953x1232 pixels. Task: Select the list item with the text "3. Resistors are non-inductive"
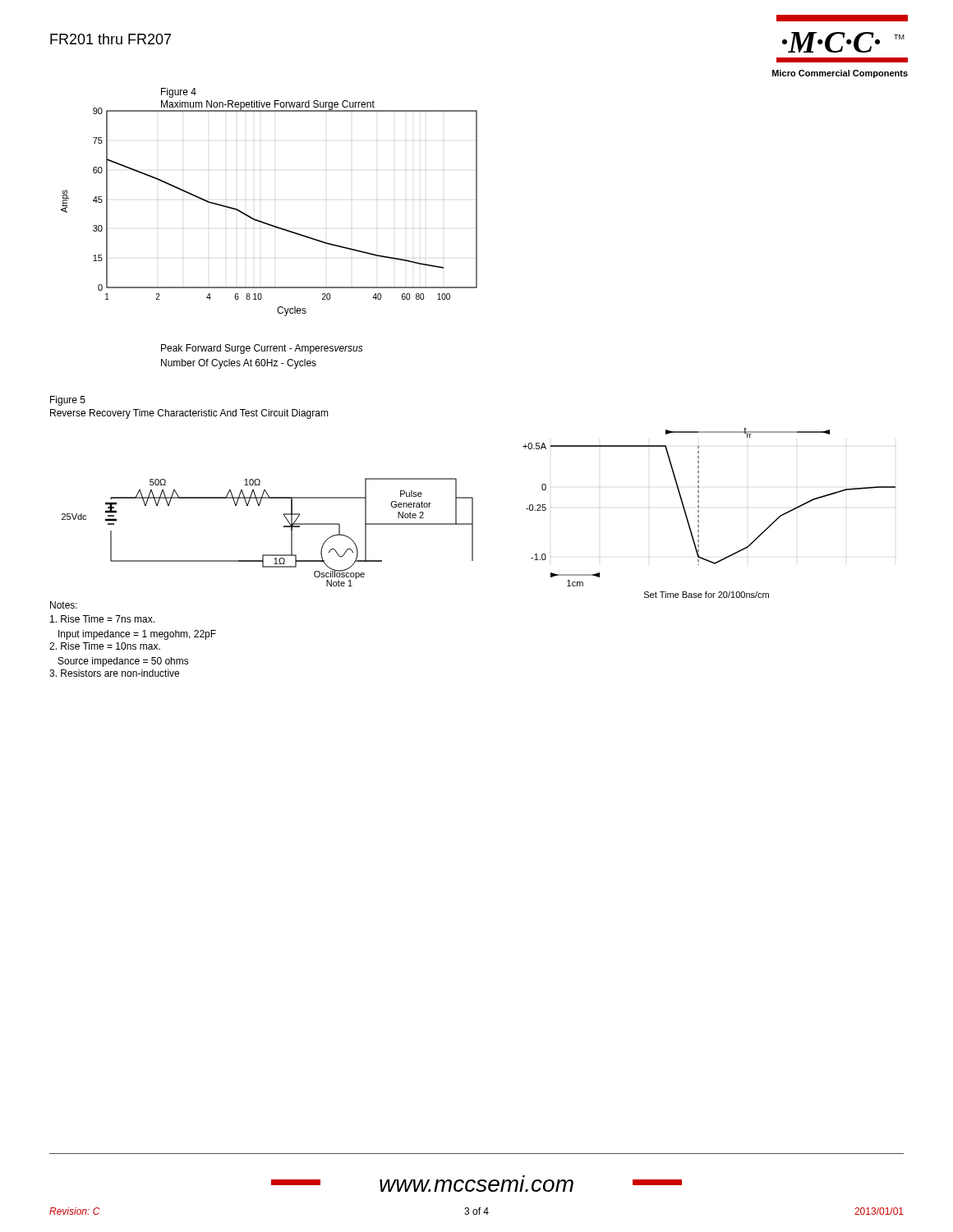coord(115,673)
